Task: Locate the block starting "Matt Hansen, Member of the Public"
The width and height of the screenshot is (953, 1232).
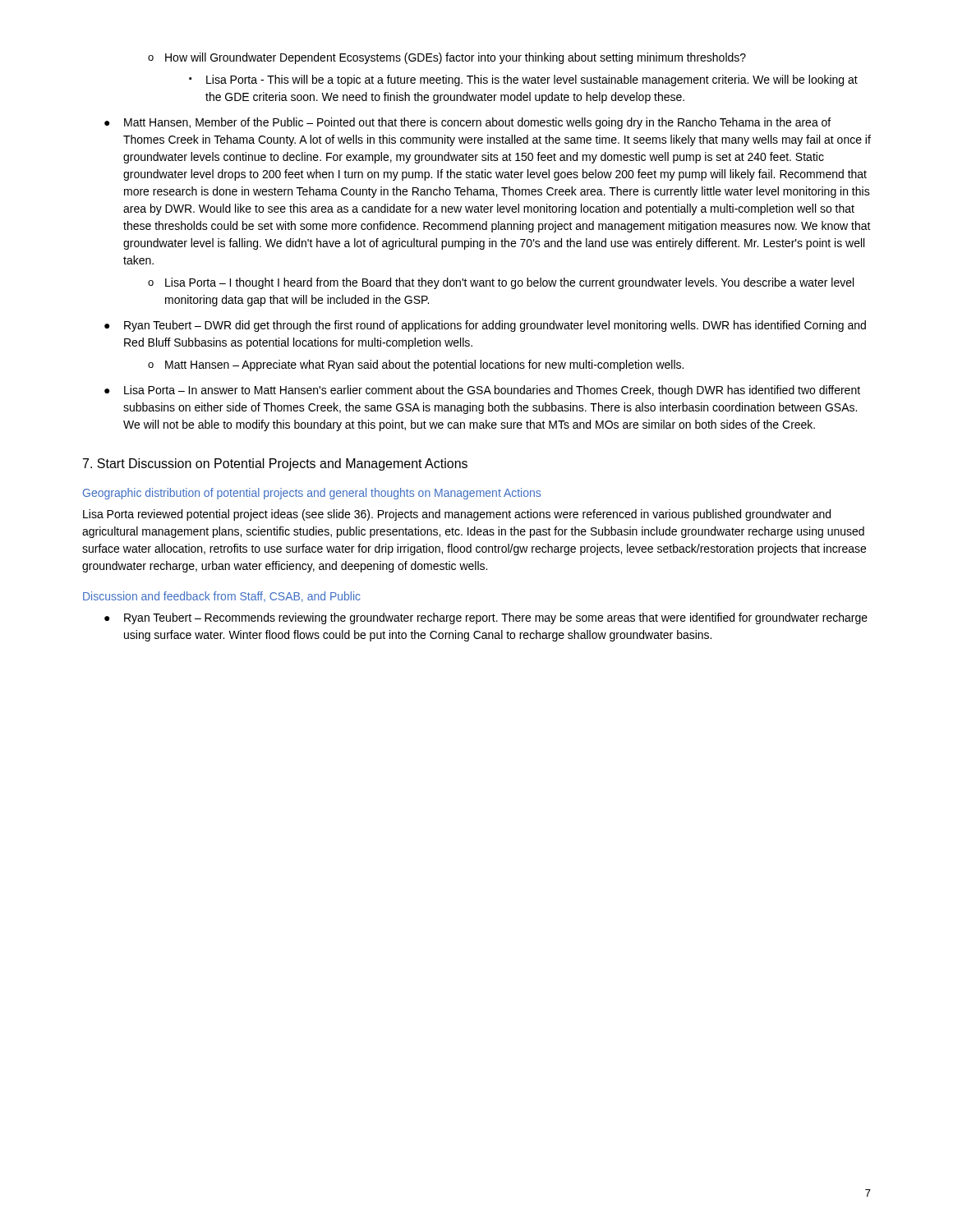Action: 497,212
